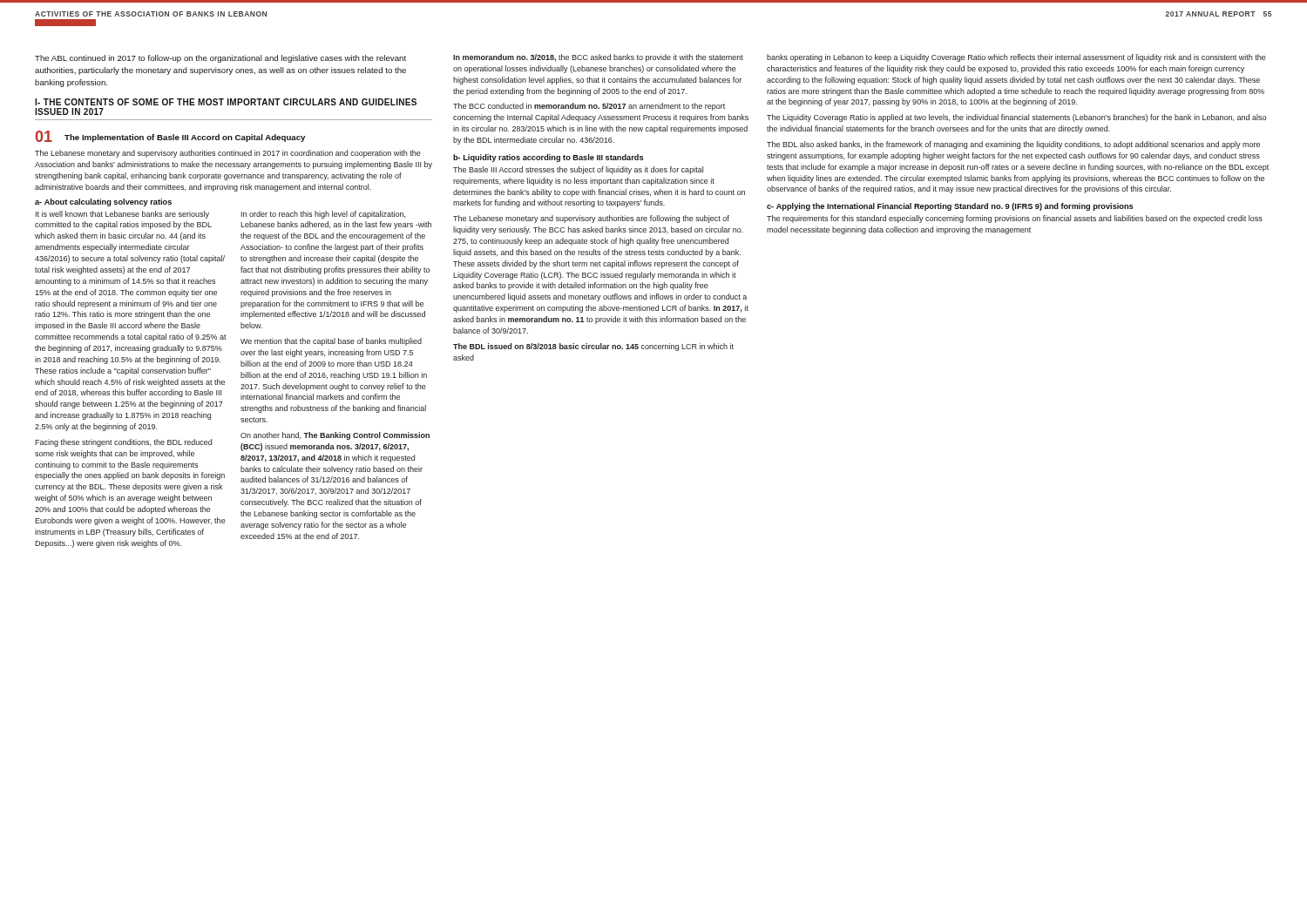The height and width of the screenshot is (924, 1307).
Task: Select the text starting "Facing these stringent conditions, the BDL reduced some"
Action: [130, 493]
